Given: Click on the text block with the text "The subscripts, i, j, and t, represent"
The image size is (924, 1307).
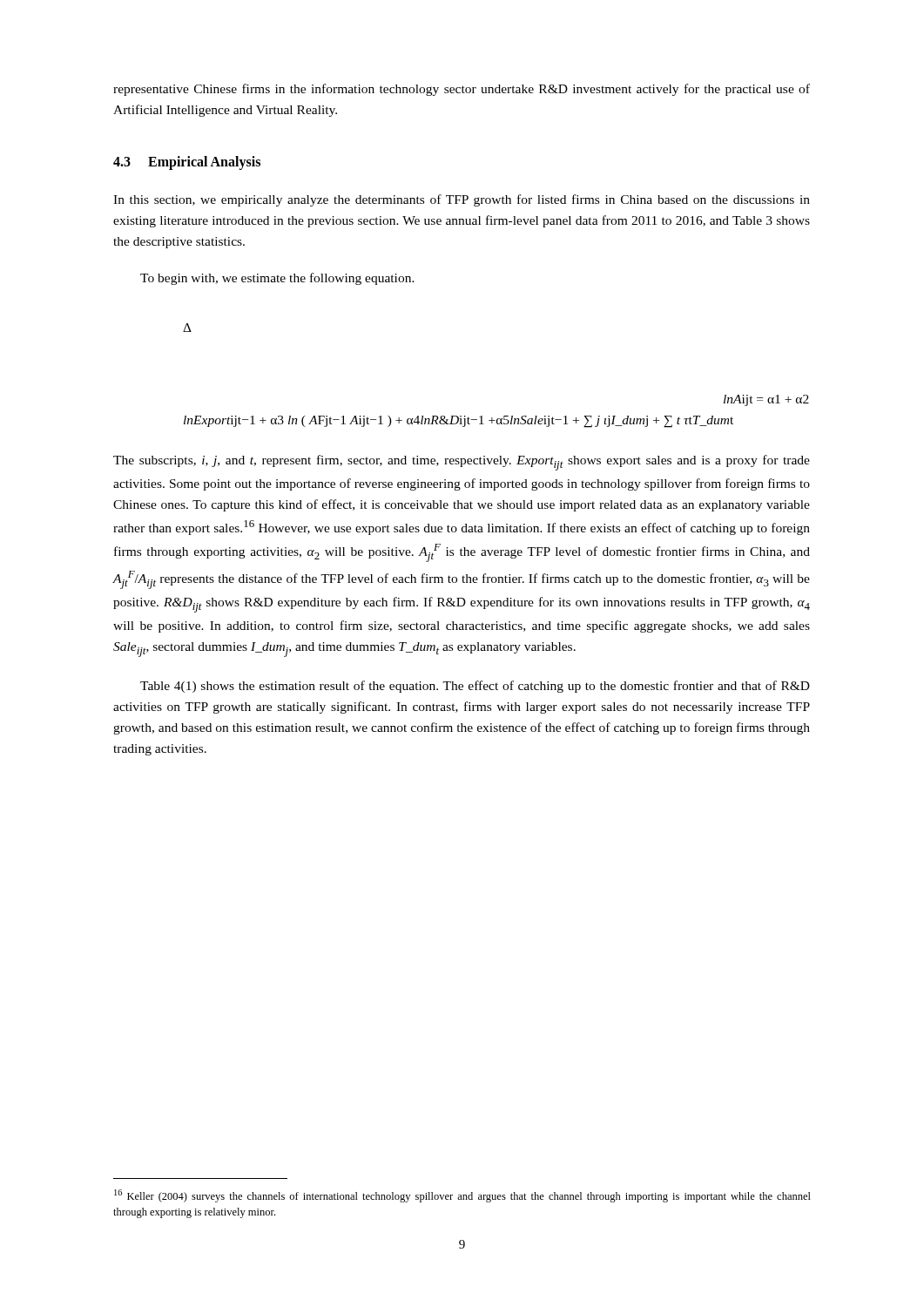Looking at the screenshot, I should point(462,555).
